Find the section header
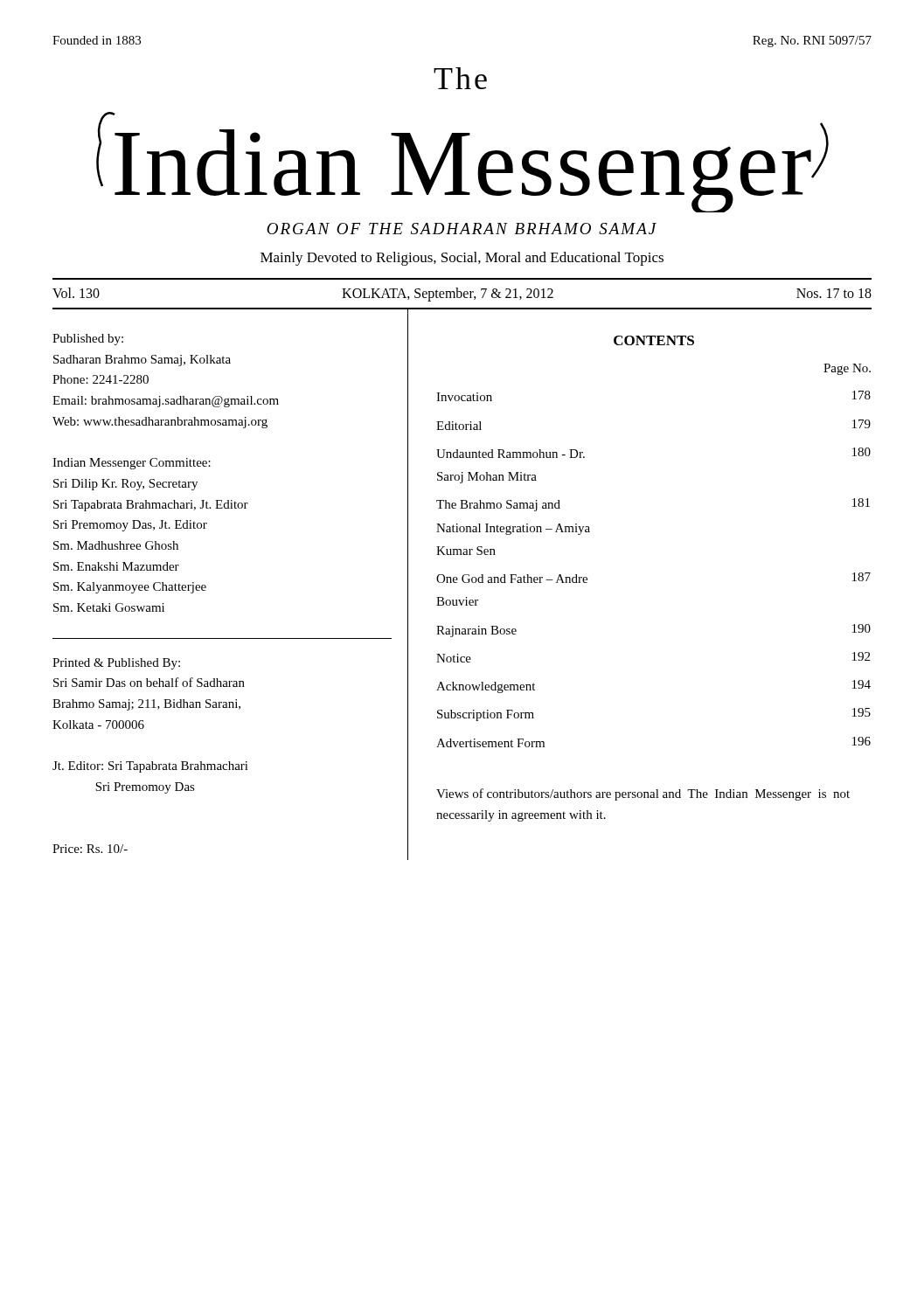Image resolution: width=924 pixels, height=1311 pixels. (654, 340)
